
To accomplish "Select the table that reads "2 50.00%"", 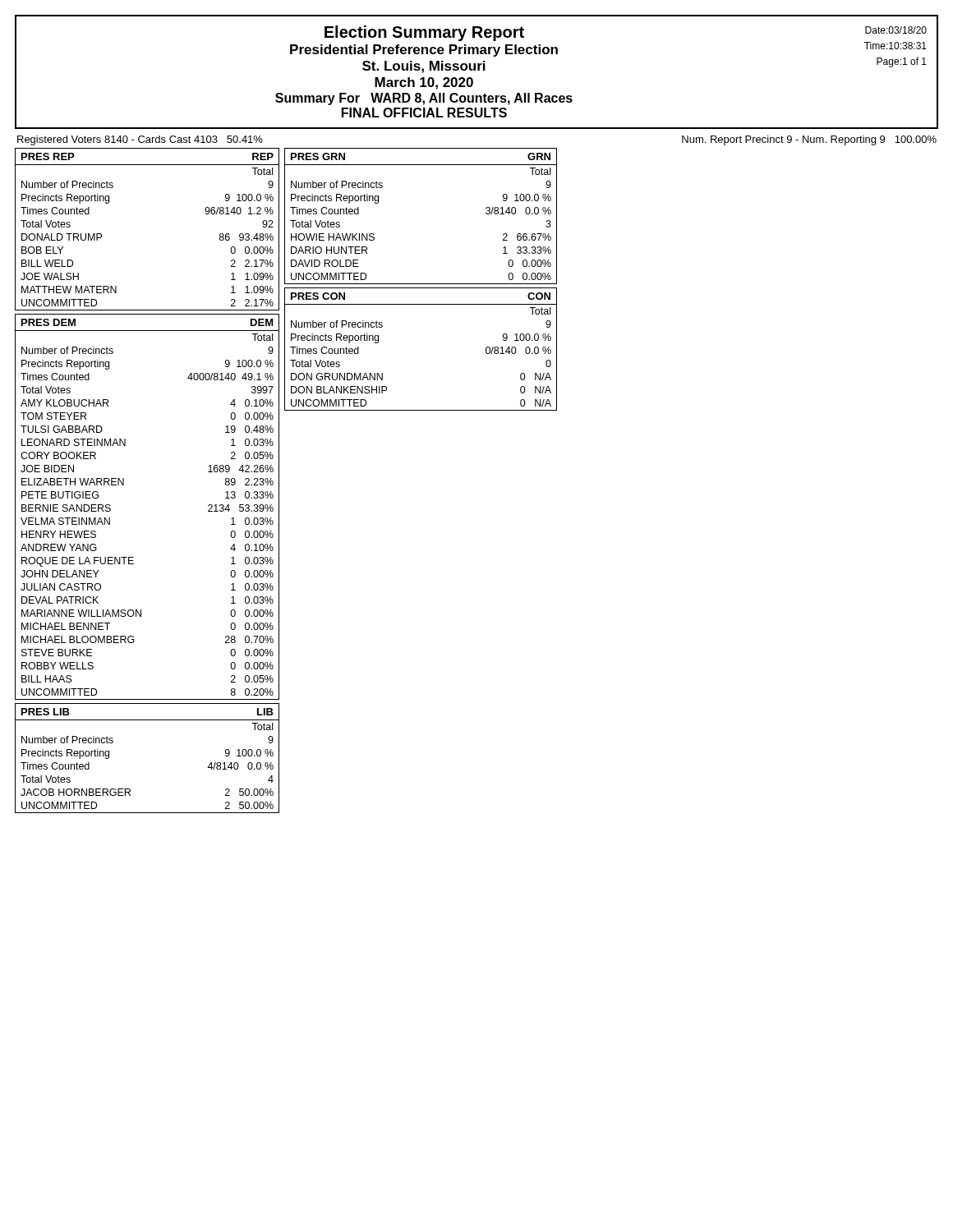I will click(x=147, y=758).
